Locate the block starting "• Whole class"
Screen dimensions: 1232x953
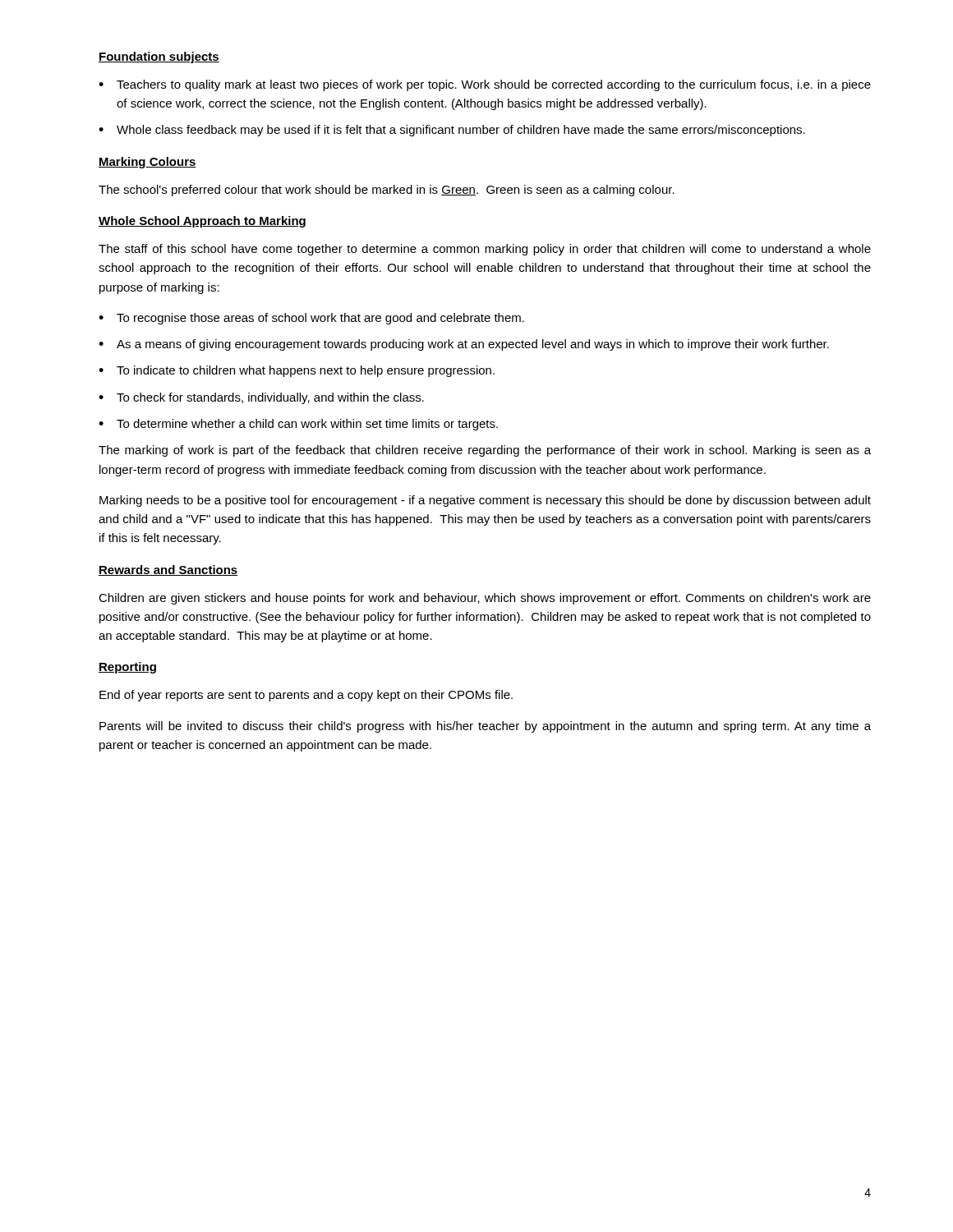[x=485, y=129]
